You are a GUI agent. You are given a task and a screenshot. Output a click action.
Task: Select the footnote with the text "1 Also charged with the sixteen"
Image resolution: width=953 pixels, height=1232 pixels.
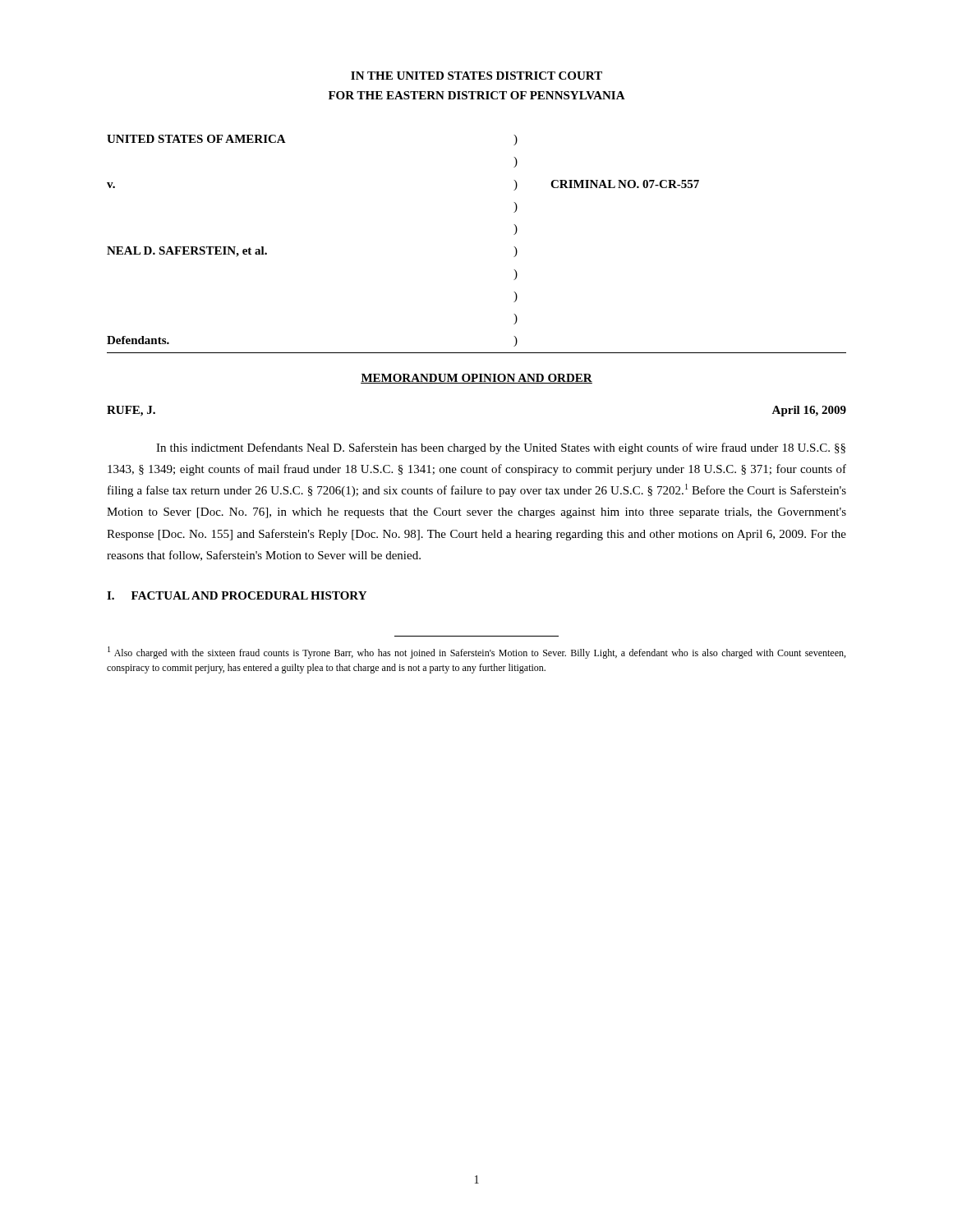tap(476, 659)
